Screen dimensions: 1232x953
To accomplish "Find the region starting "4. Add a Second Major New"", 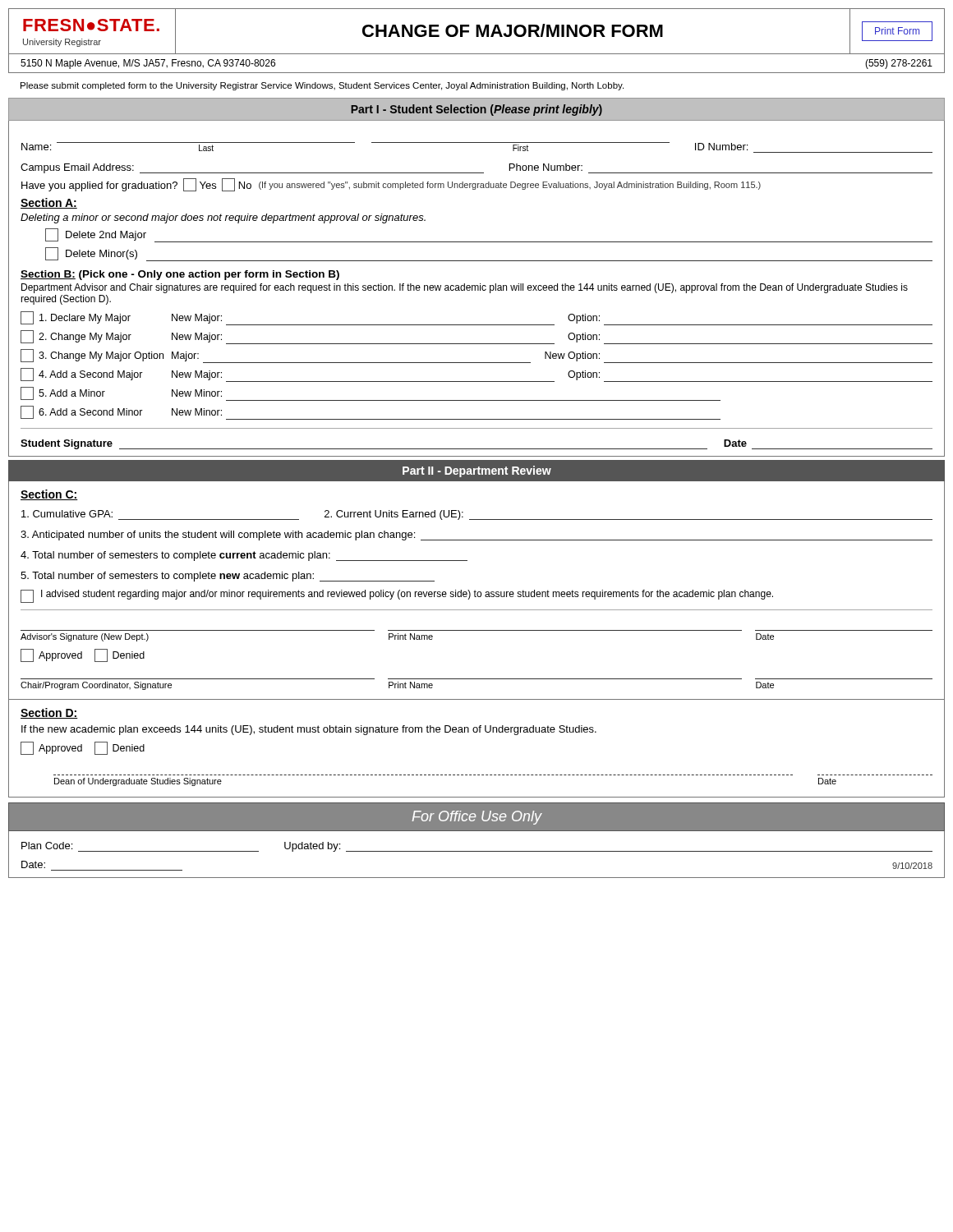I will click(x=476, y=374).
